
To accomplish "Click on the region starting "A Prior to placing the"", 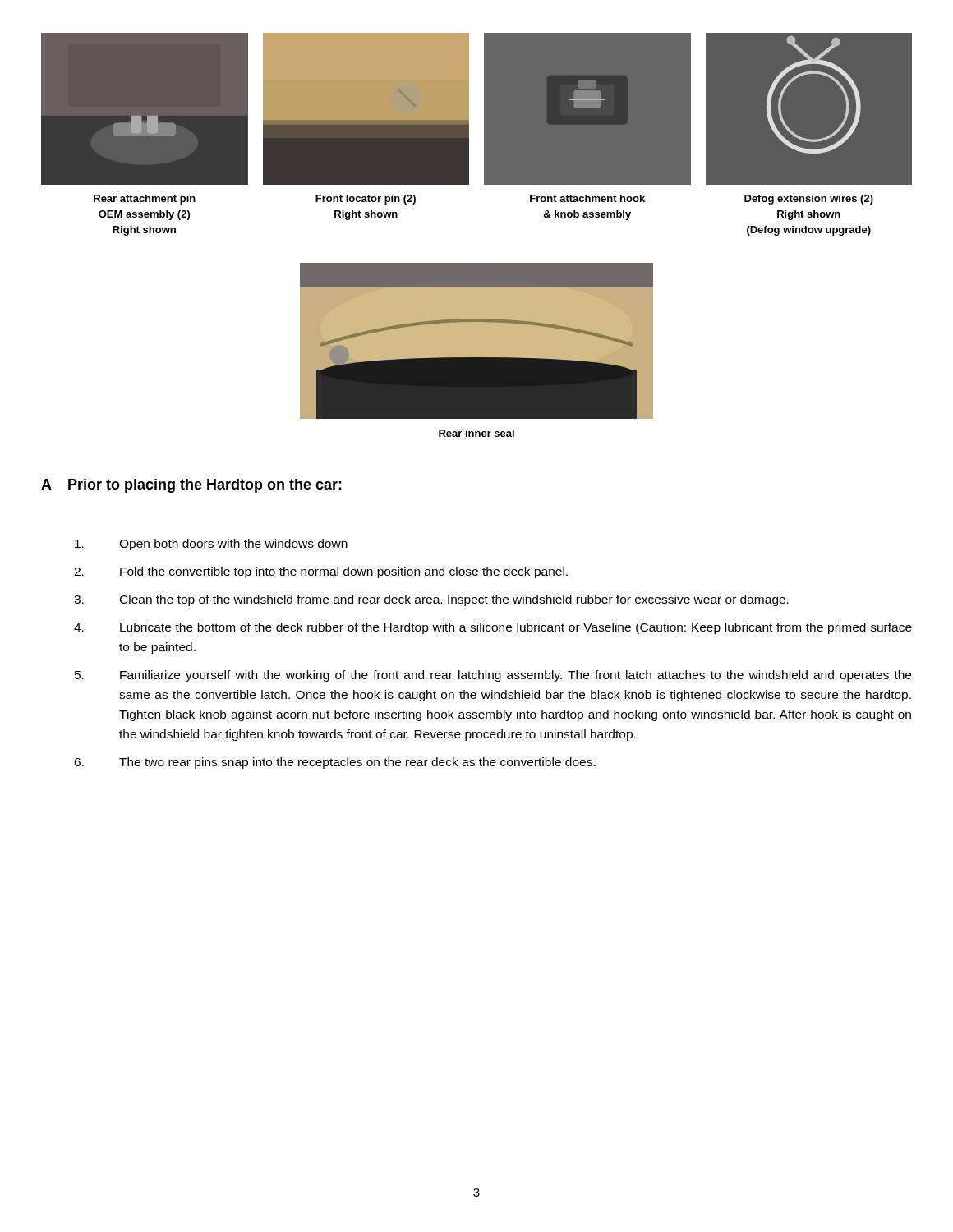I will [x=192, y=485].
